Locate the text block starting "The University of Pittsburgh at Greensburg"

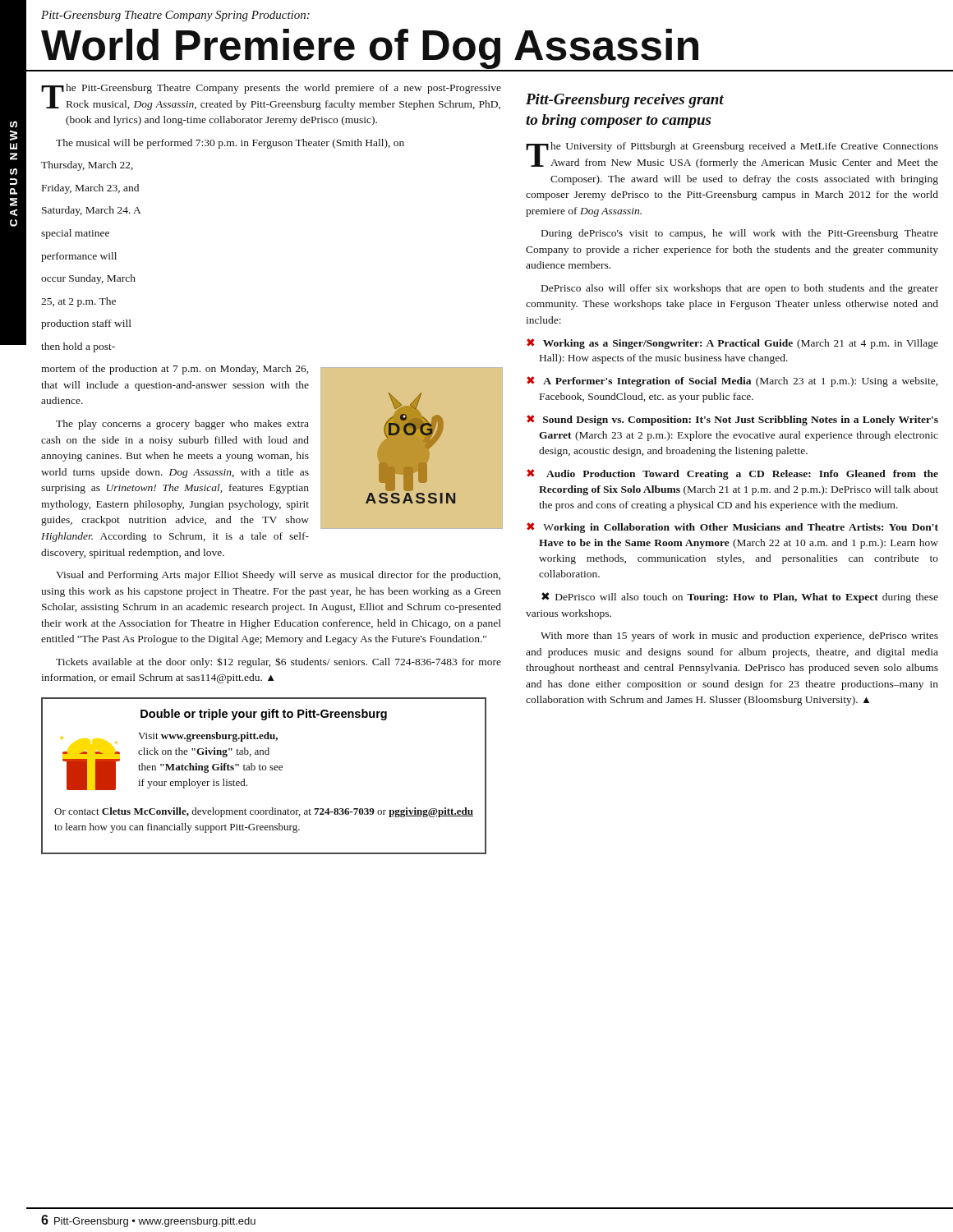click(732, 233)
